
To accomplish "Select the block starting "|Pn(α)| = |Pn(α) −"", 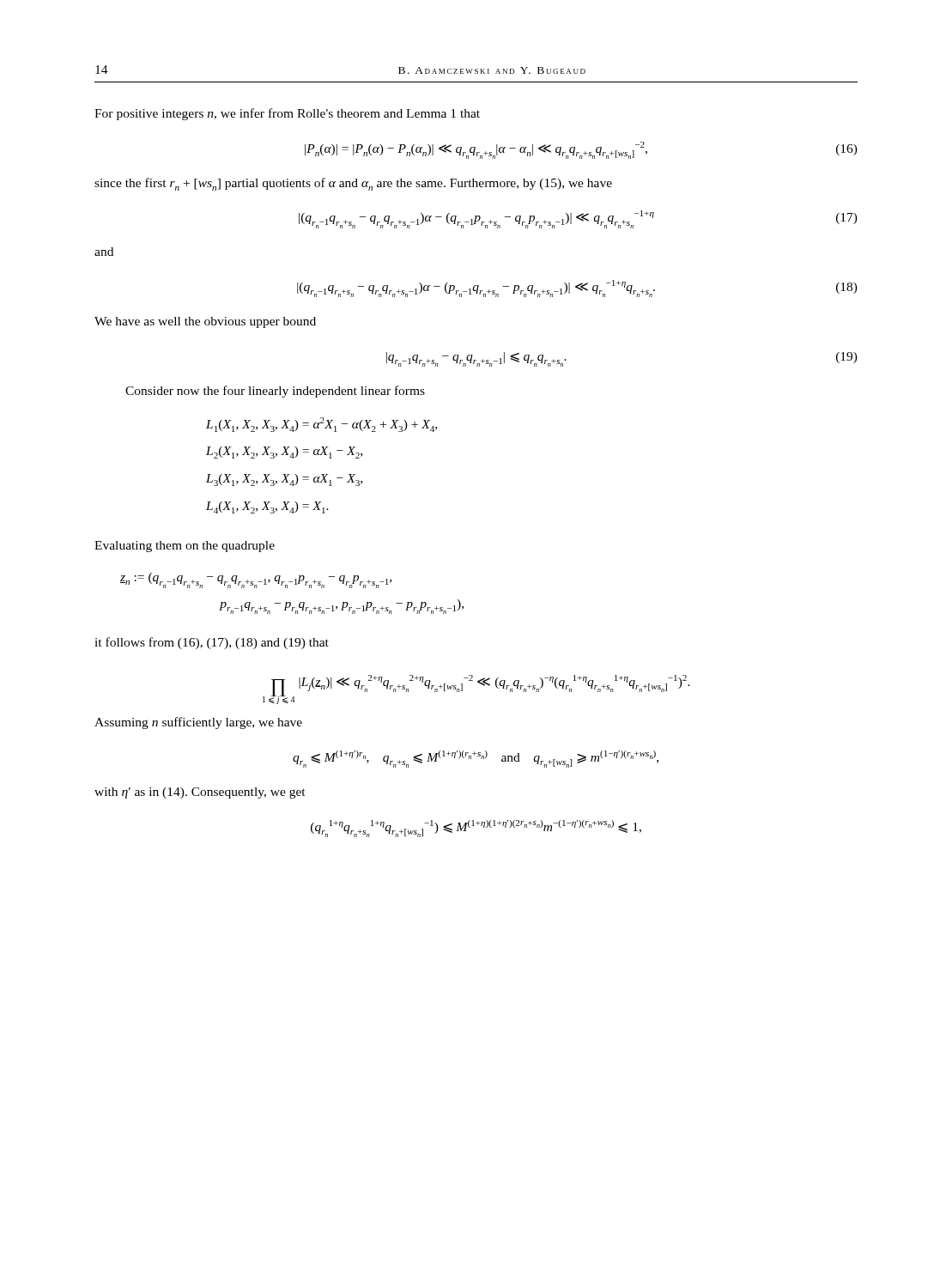I will tap(581, 148).
